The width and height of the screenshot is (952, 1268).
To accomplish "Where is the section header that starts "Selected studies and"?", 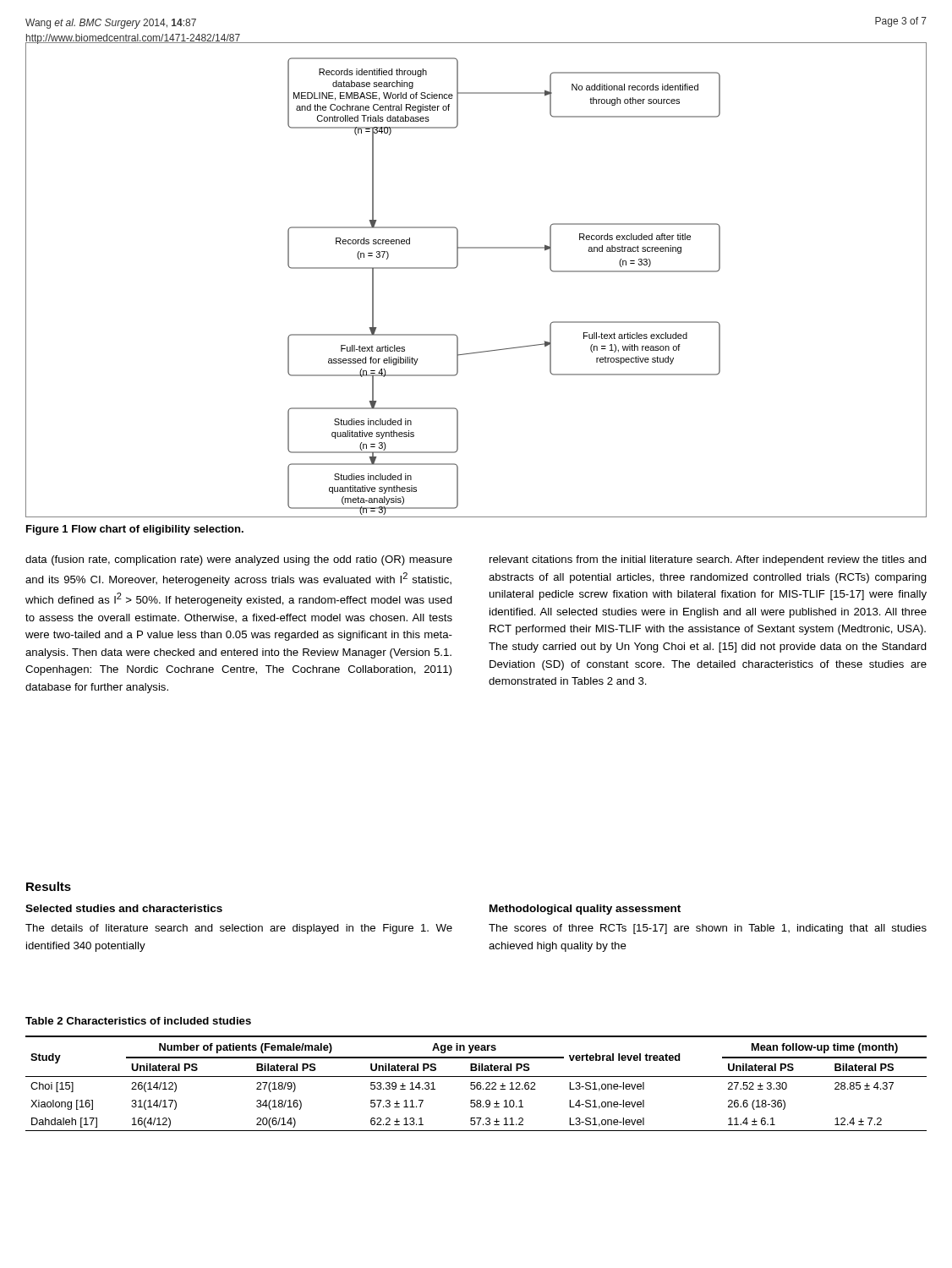I will pyautogui.click(x=124, y=908).
